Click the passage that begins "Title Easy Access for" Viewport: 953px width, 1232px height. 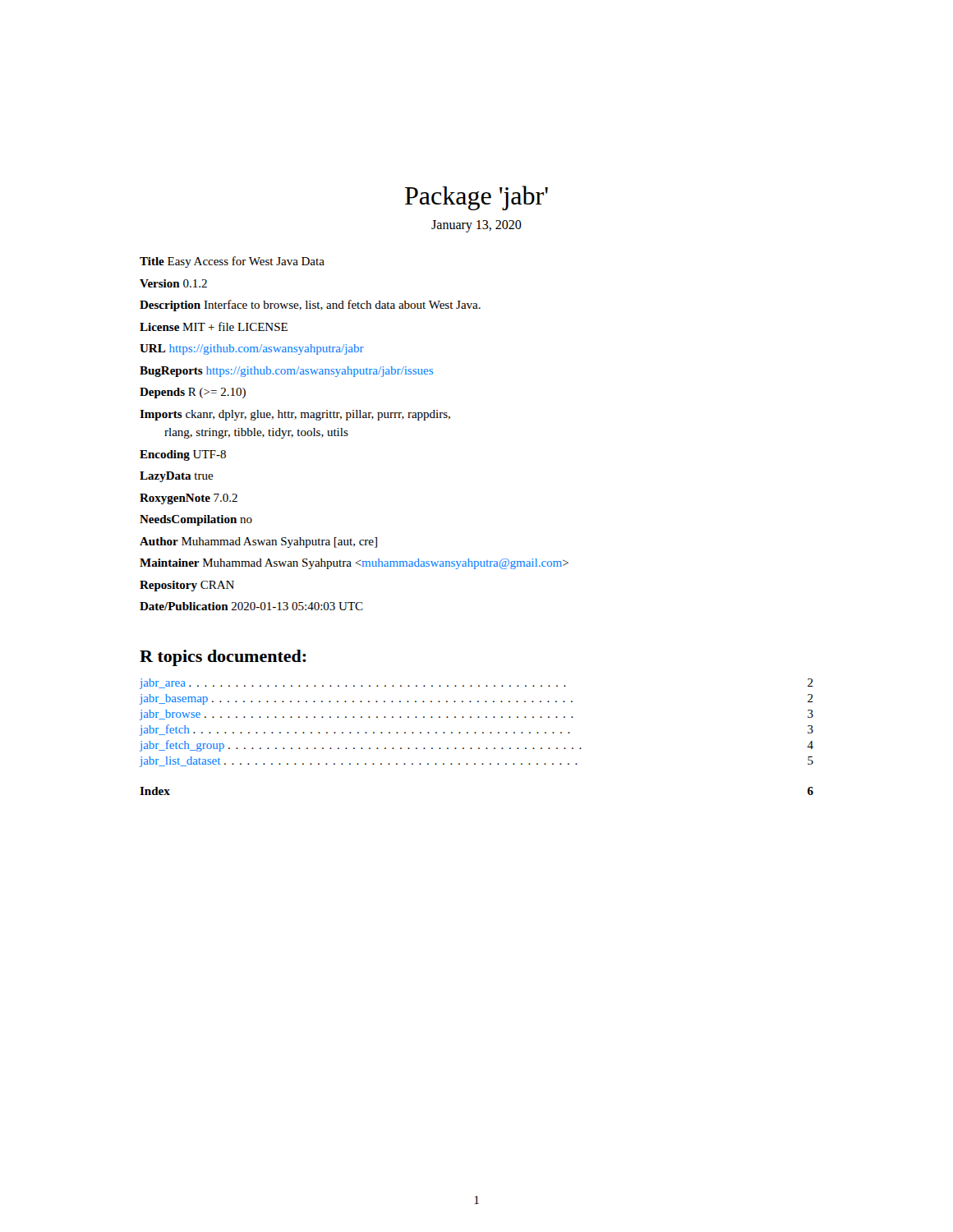(232, 261)
